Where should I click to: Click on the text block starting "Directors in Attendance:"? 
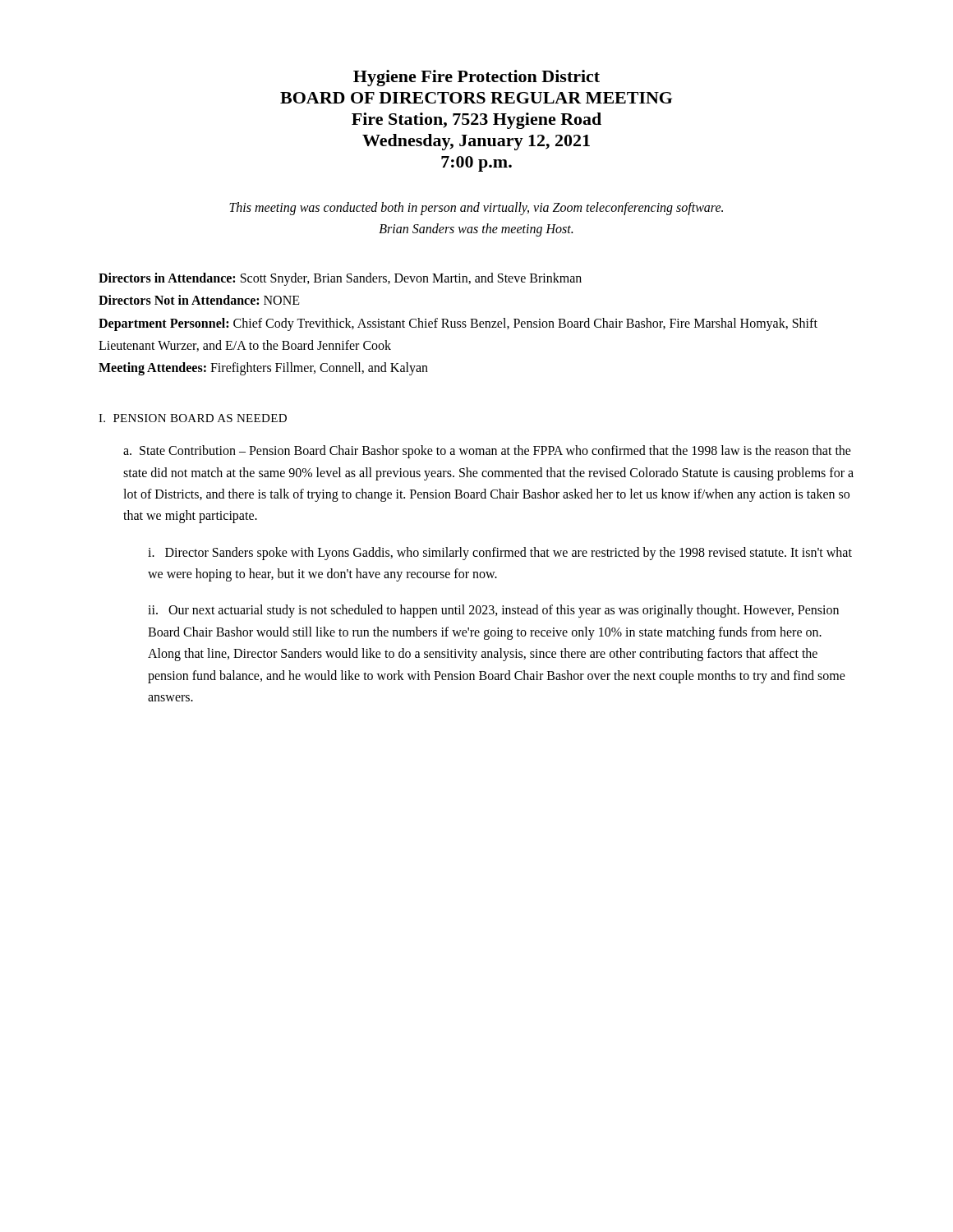tap(476, 323)
